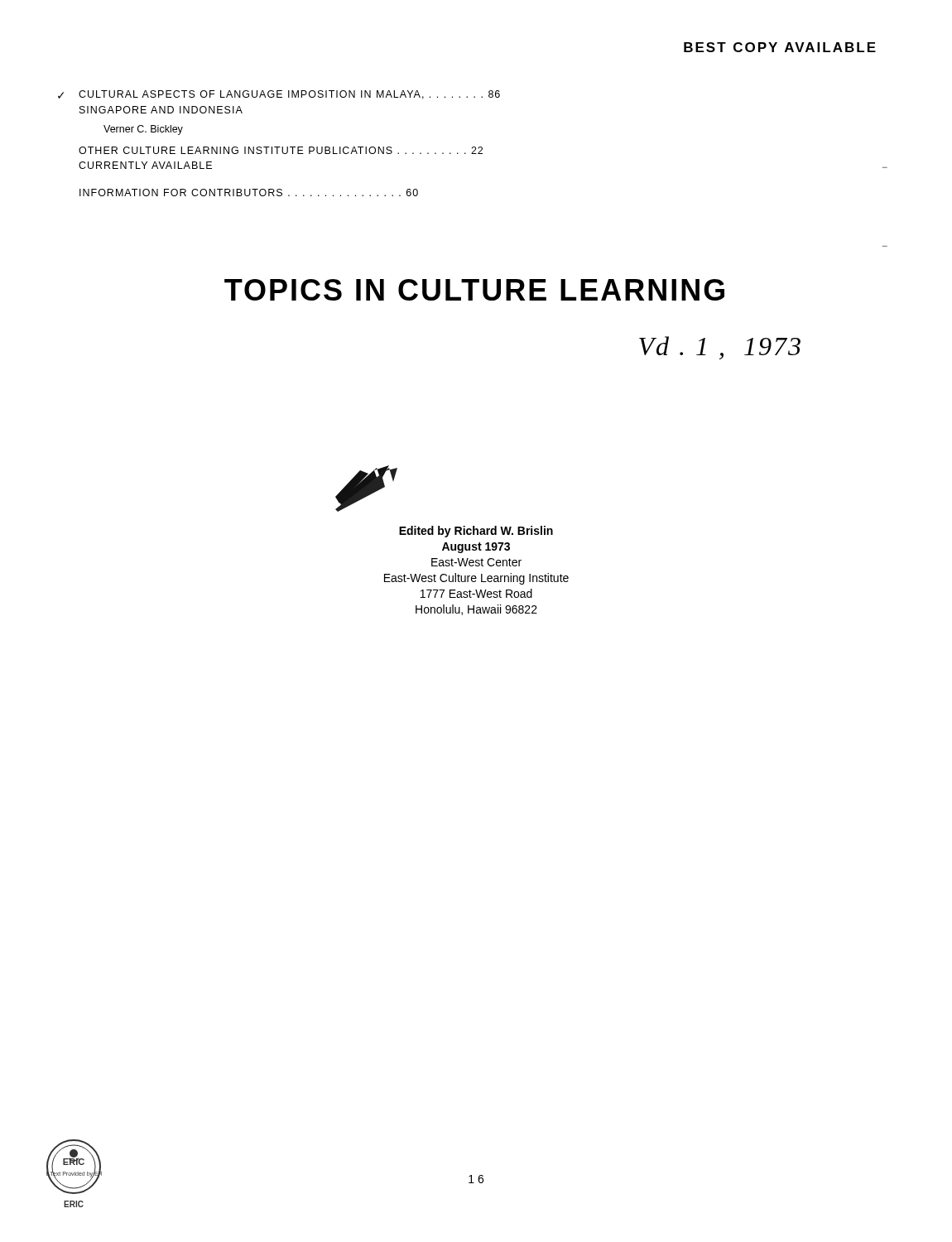
Task: Click on the text block with the text "Edited by Richard W. Brislin"
Action: pyautogui.click(x=476, y=570)
